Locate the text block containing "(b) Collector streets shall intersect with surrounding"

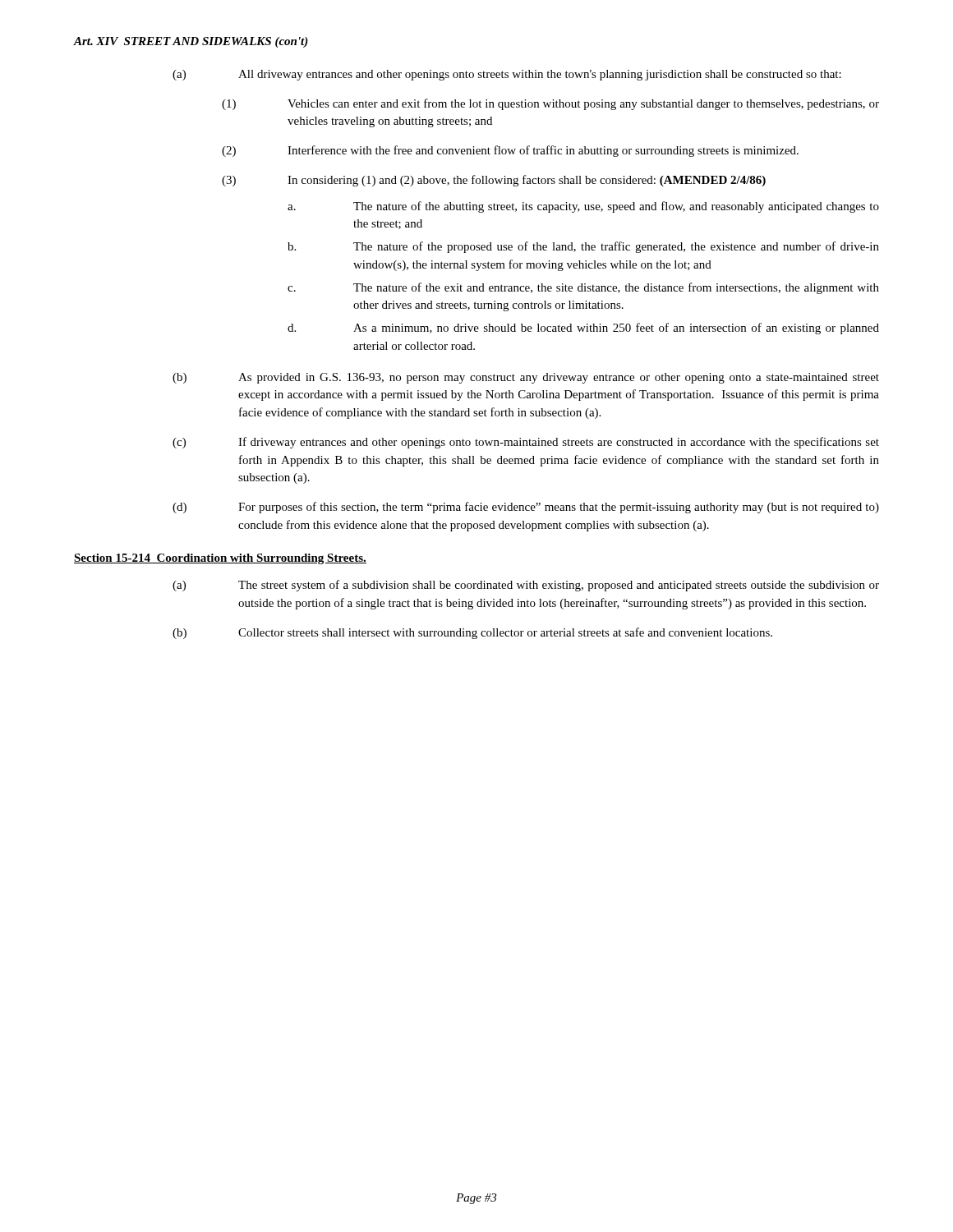476,633
